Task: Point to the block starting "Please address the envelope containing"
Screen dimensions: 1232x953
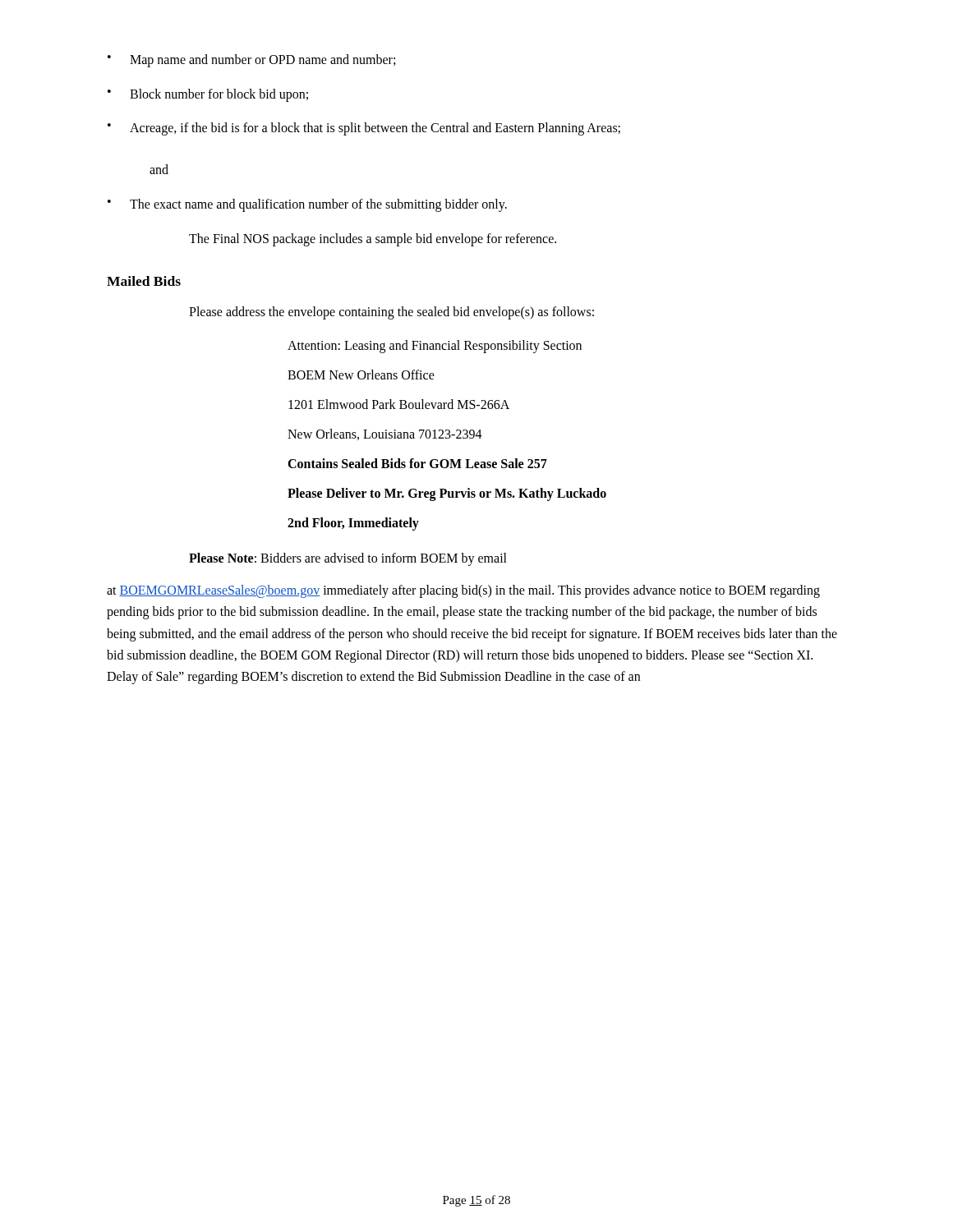Action: pos(392,312)
